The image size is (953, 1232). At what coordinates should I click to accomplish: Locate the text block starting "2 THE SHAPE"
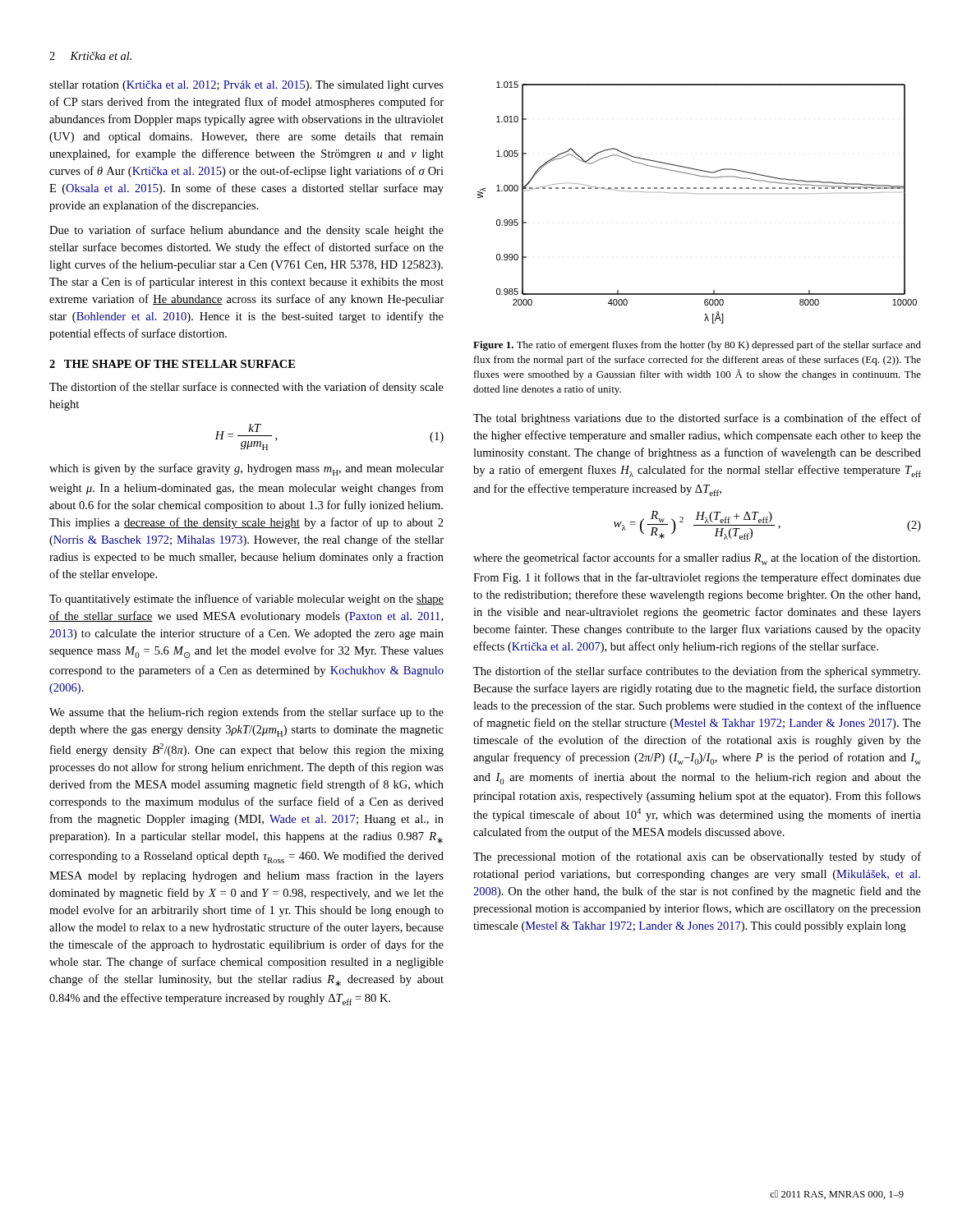(173, 364)
